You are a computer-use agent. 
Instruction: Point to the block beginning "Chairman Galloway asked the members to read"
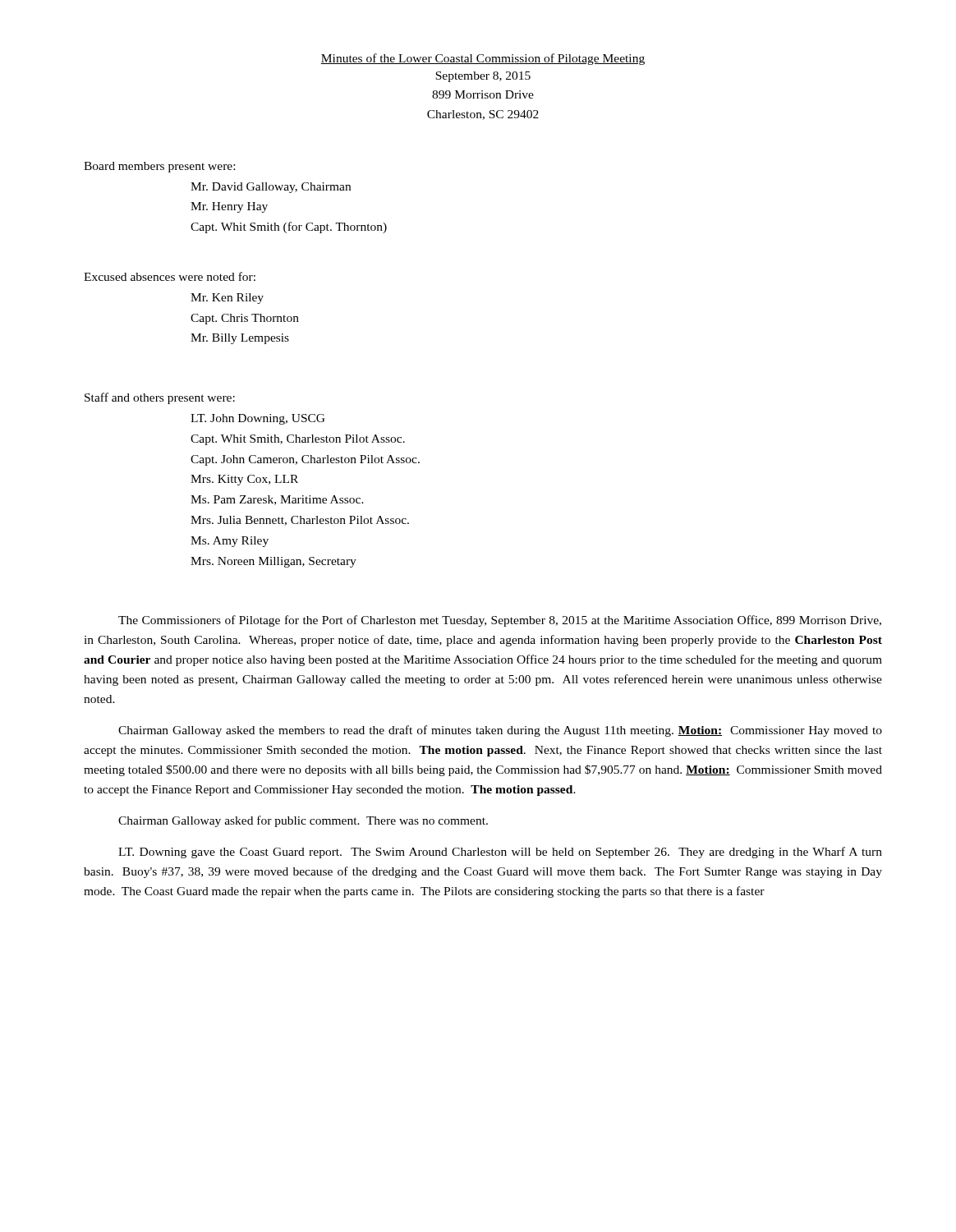(483, 760)
